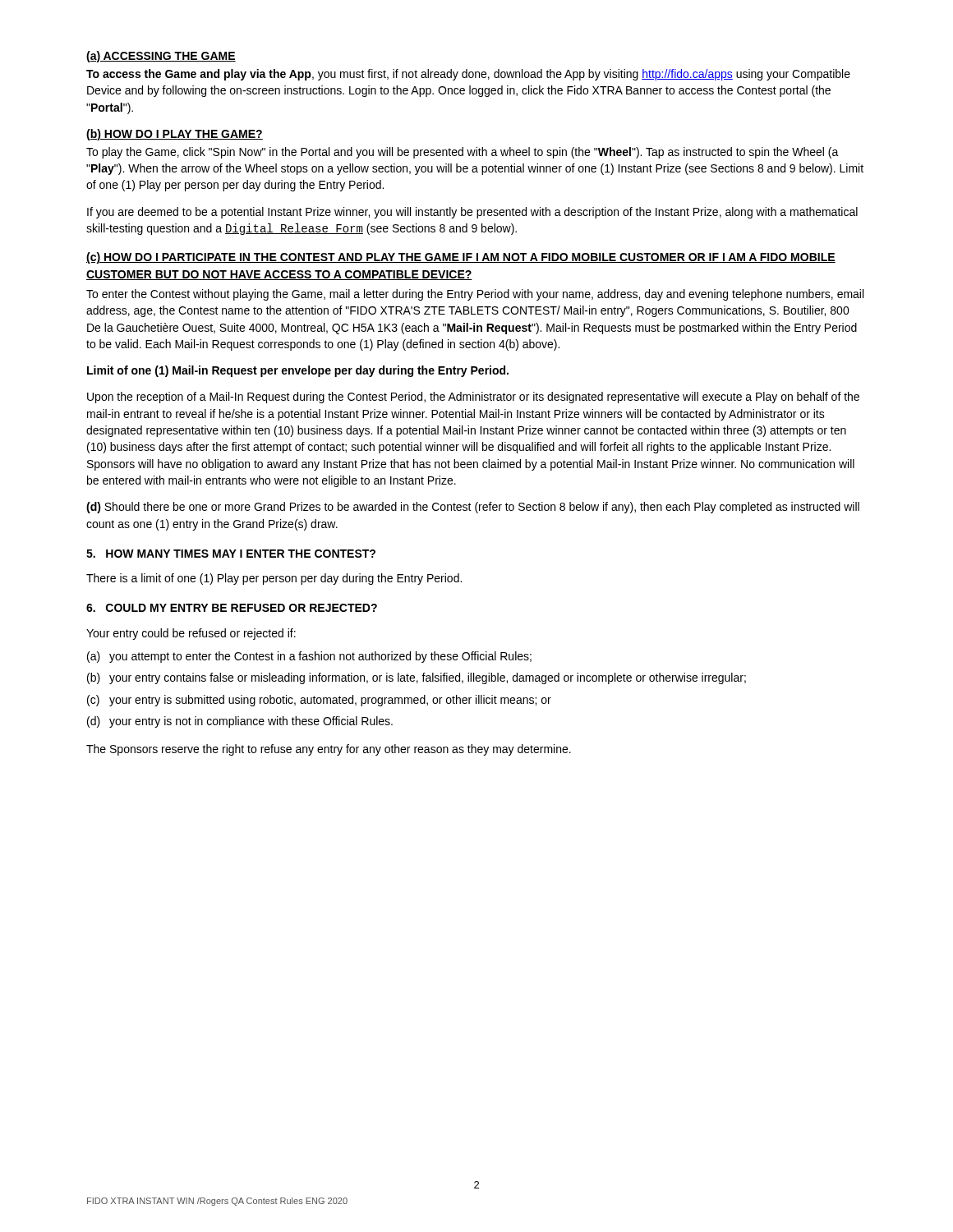This screenshot has height=1232, width=953.
Task: Navigate to the element starting "If you are deemed to be a potential"
Action: click(472, 220)
